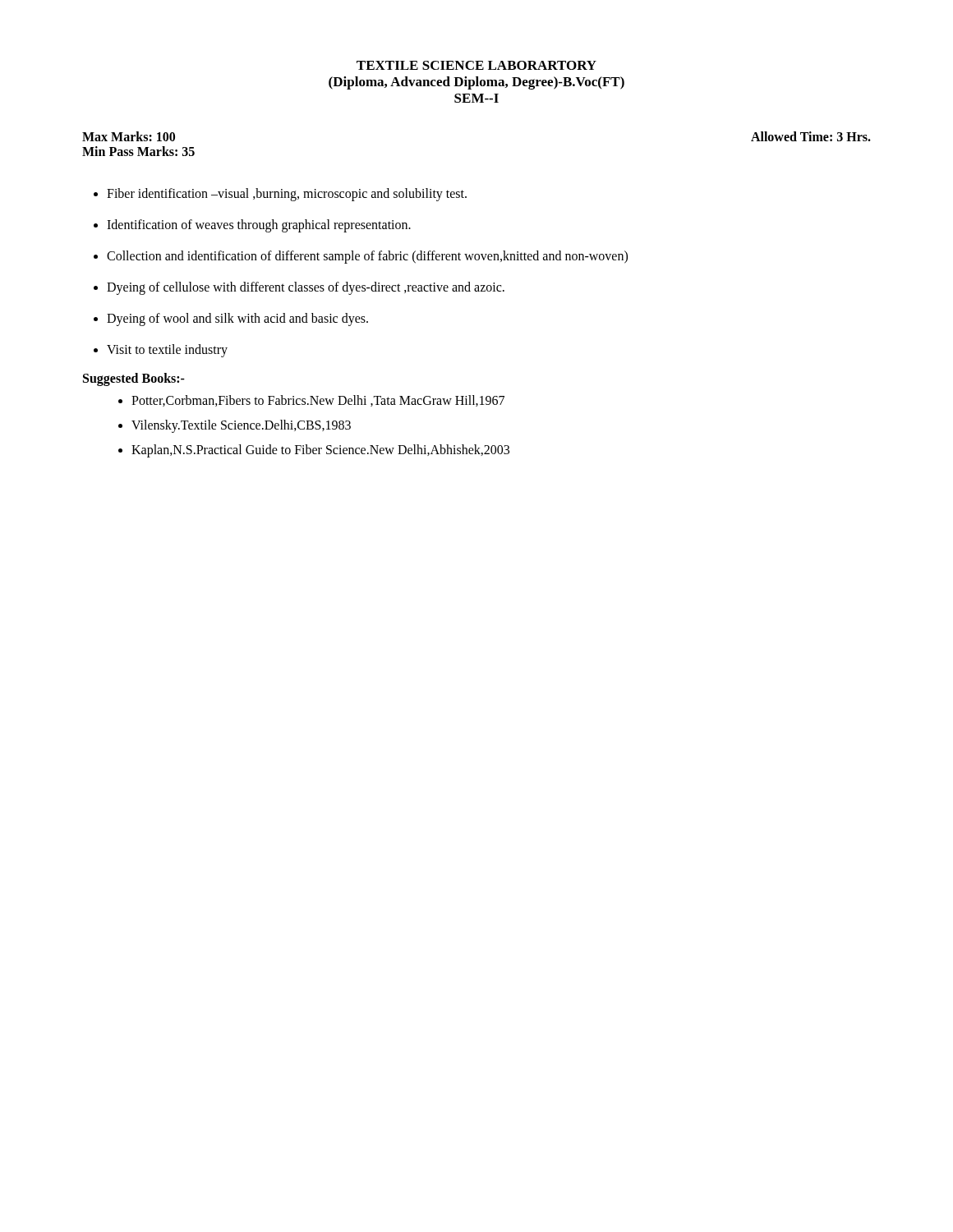
Task: Point to the block beginning "Identification of weaves through"
Action: click(259, 225)
